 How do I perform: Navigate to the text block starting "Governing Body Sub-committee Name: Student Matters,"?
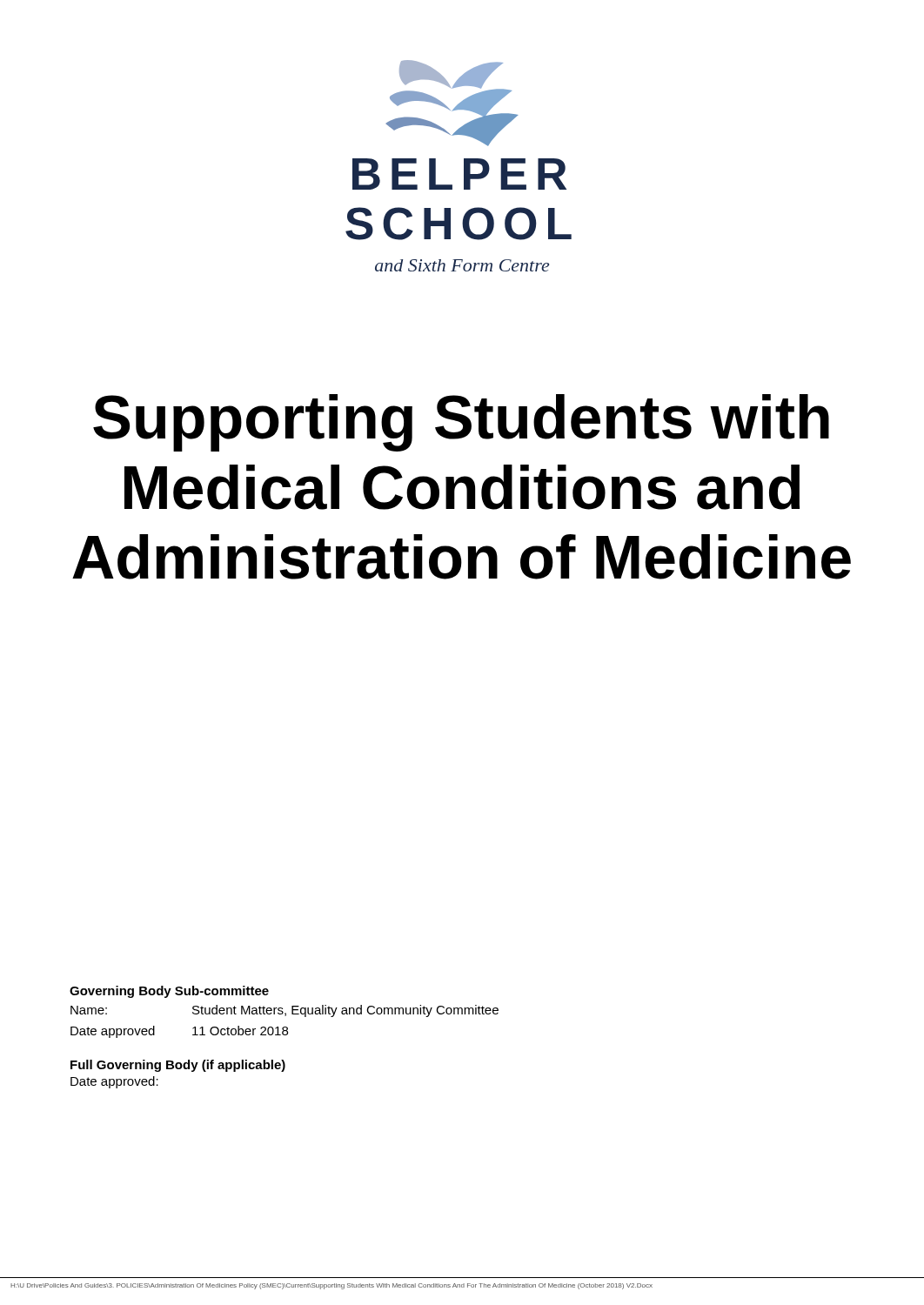coord(374,1012)
